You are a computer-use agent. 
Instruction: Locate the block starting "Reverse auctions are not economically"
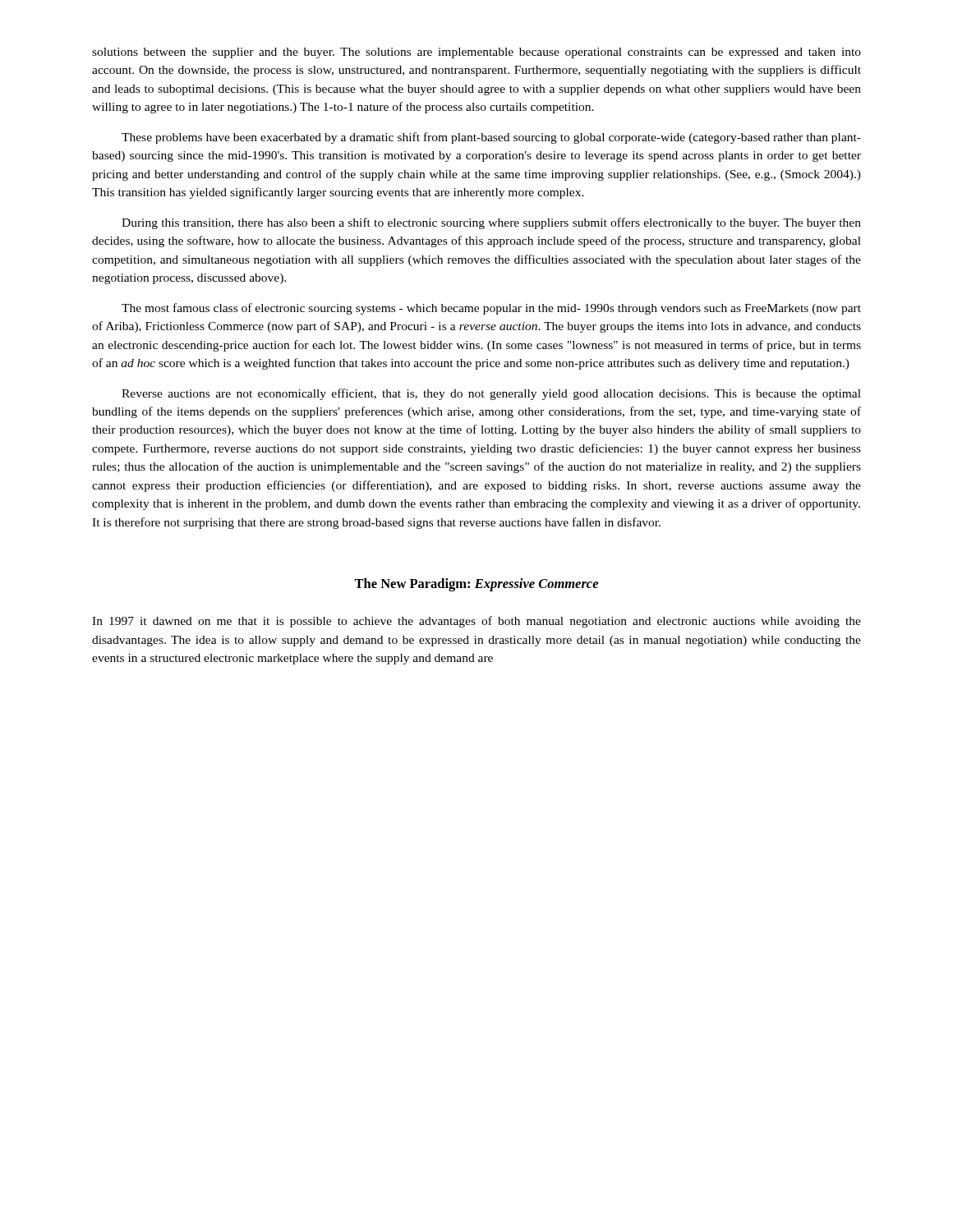point(476,457)
